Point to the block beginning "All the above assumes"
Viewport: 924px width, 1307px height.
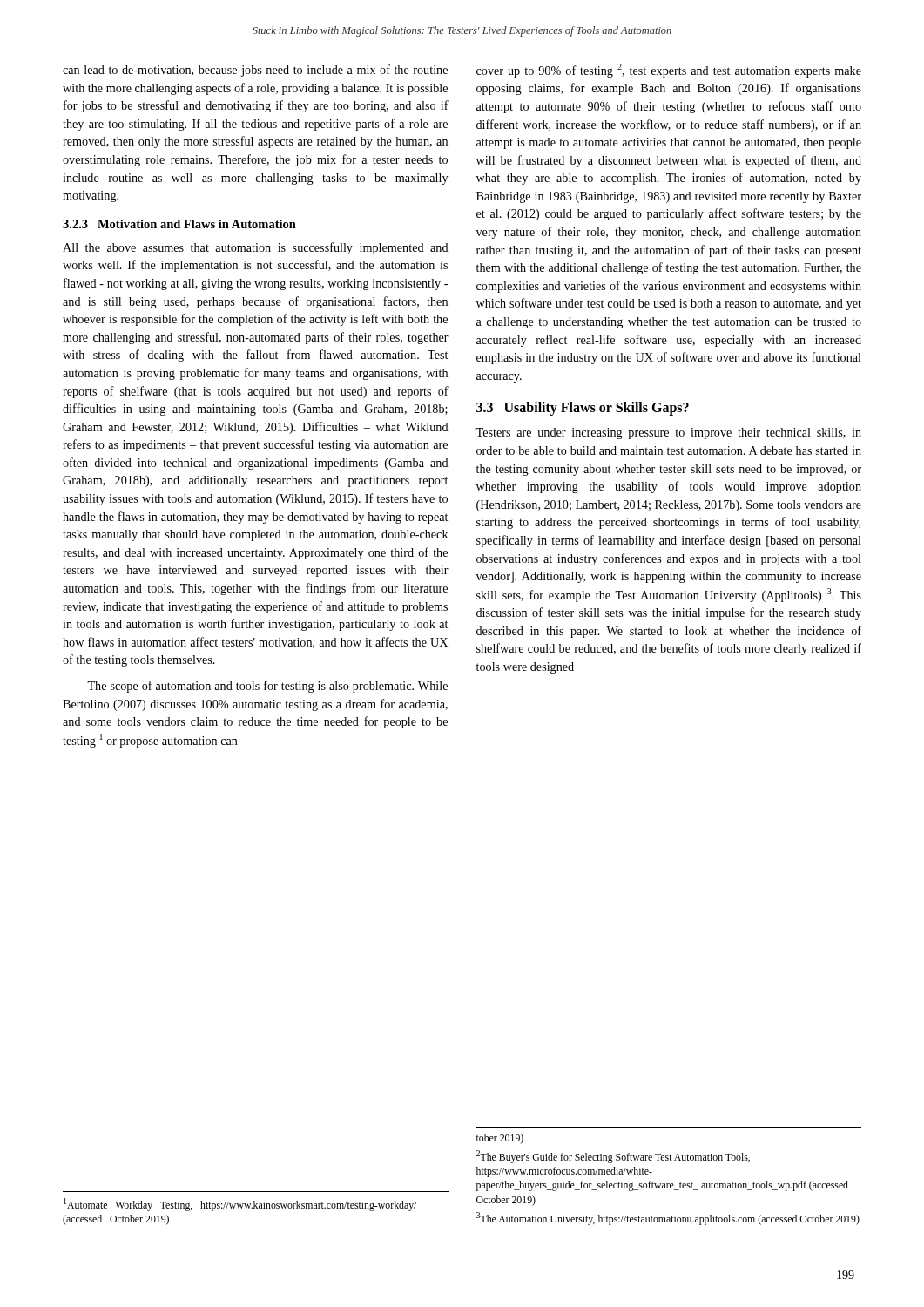click(255, 454)
